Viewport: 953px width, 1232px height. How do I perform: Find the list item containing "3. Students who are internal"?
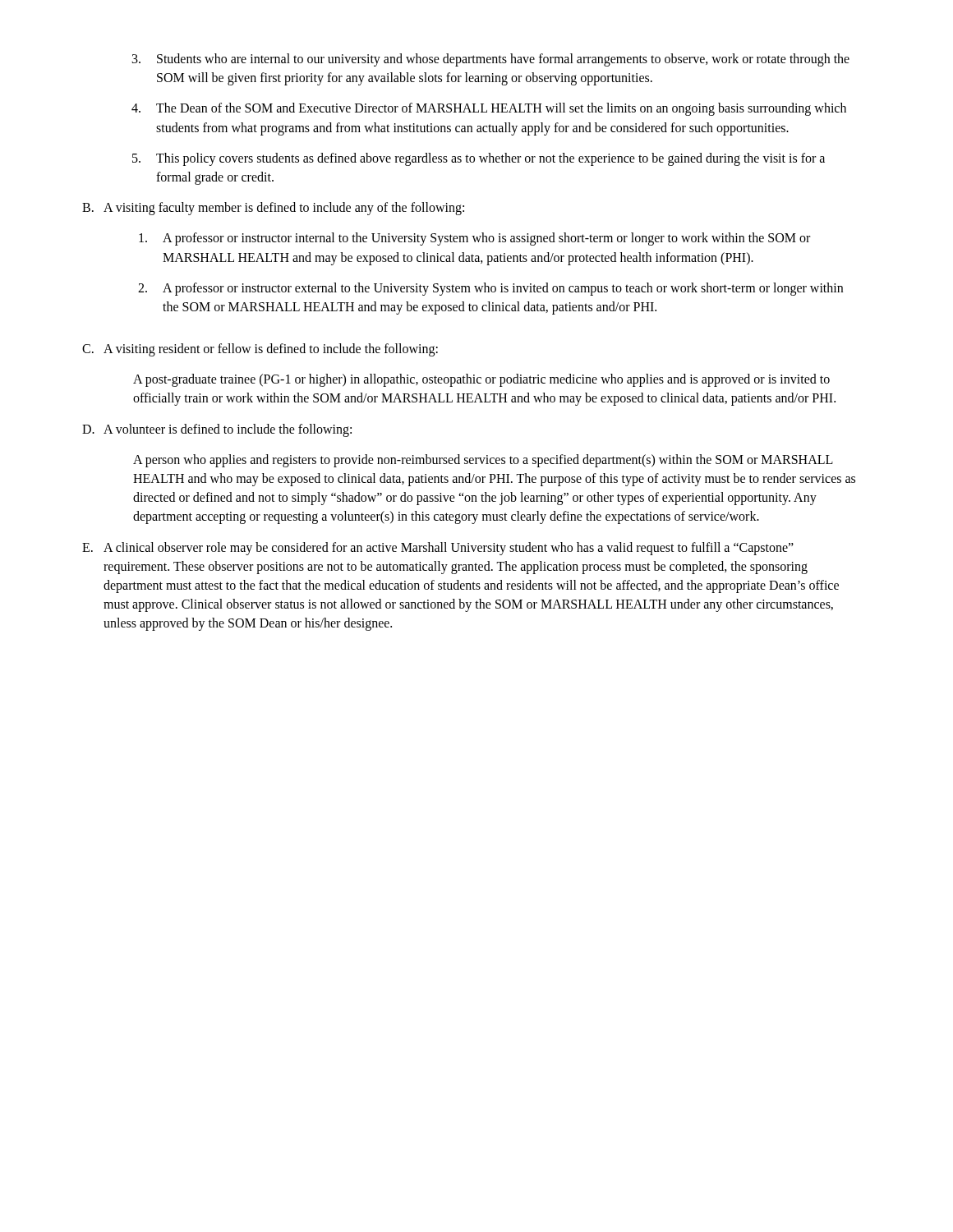point(497,68)
